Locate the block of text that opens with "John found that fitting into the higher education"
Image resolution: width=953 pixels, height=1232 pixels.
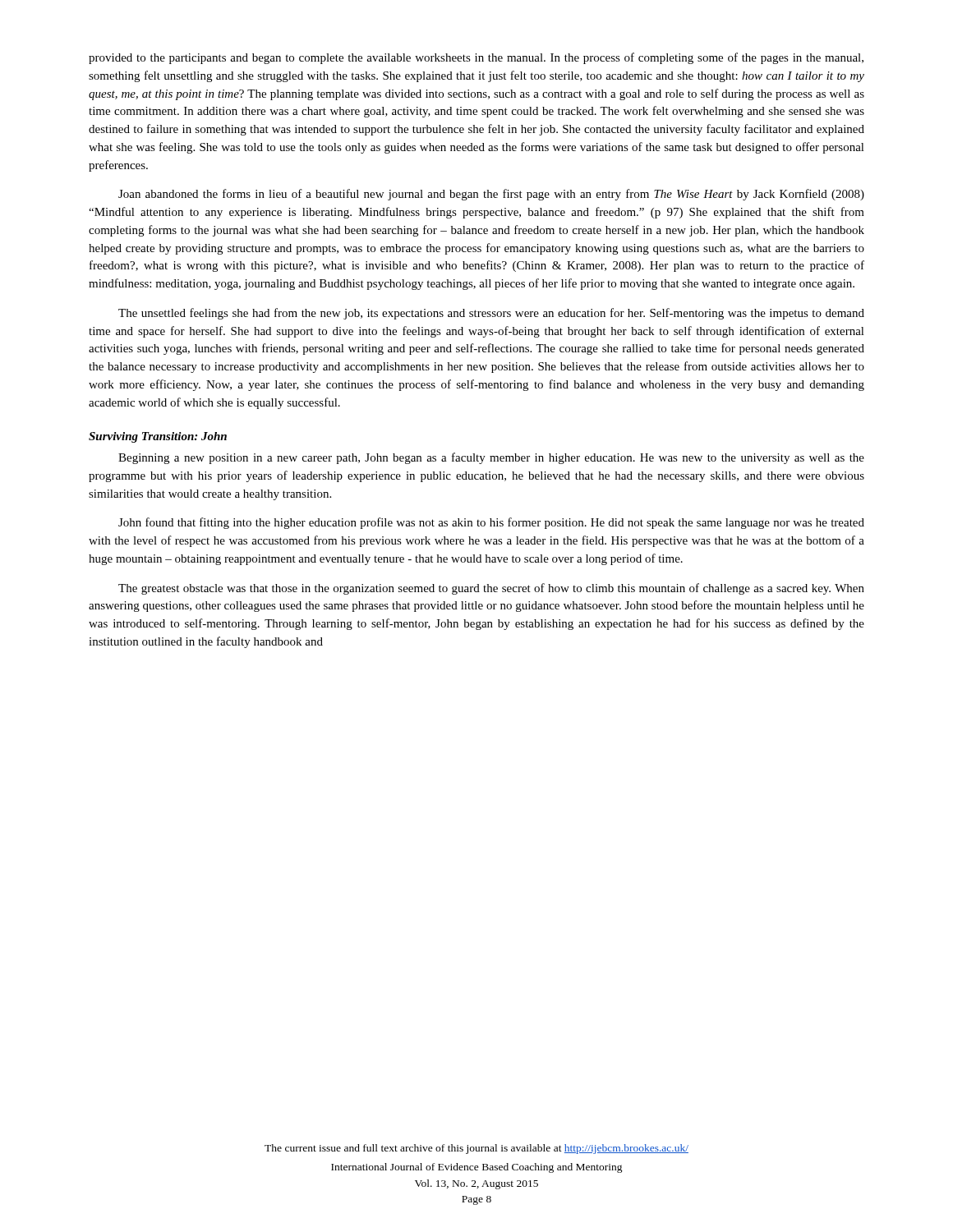pos(476,540)
